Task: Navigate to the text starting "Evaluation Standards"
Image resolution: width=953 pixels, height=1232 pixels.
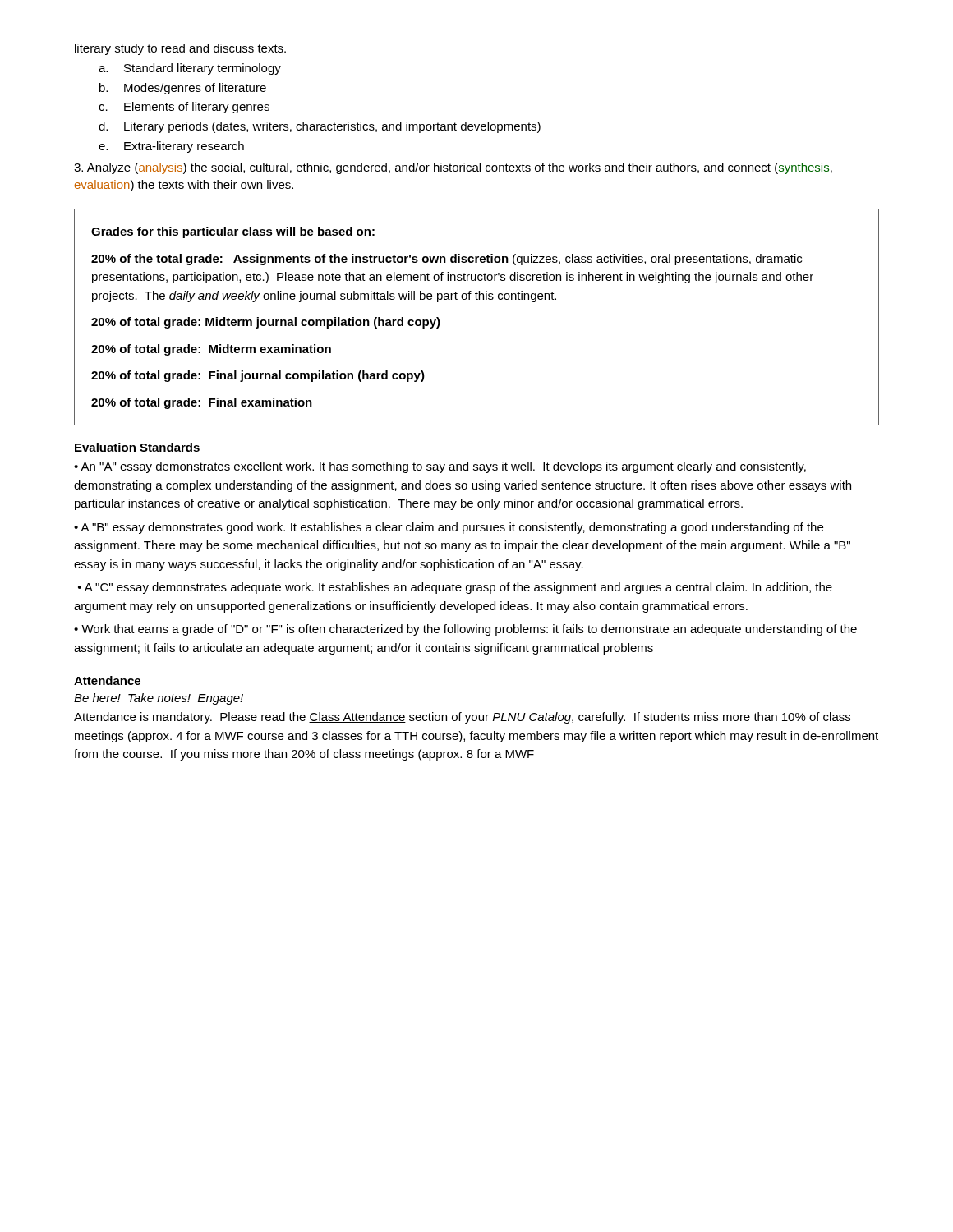Action: point(137,447)
